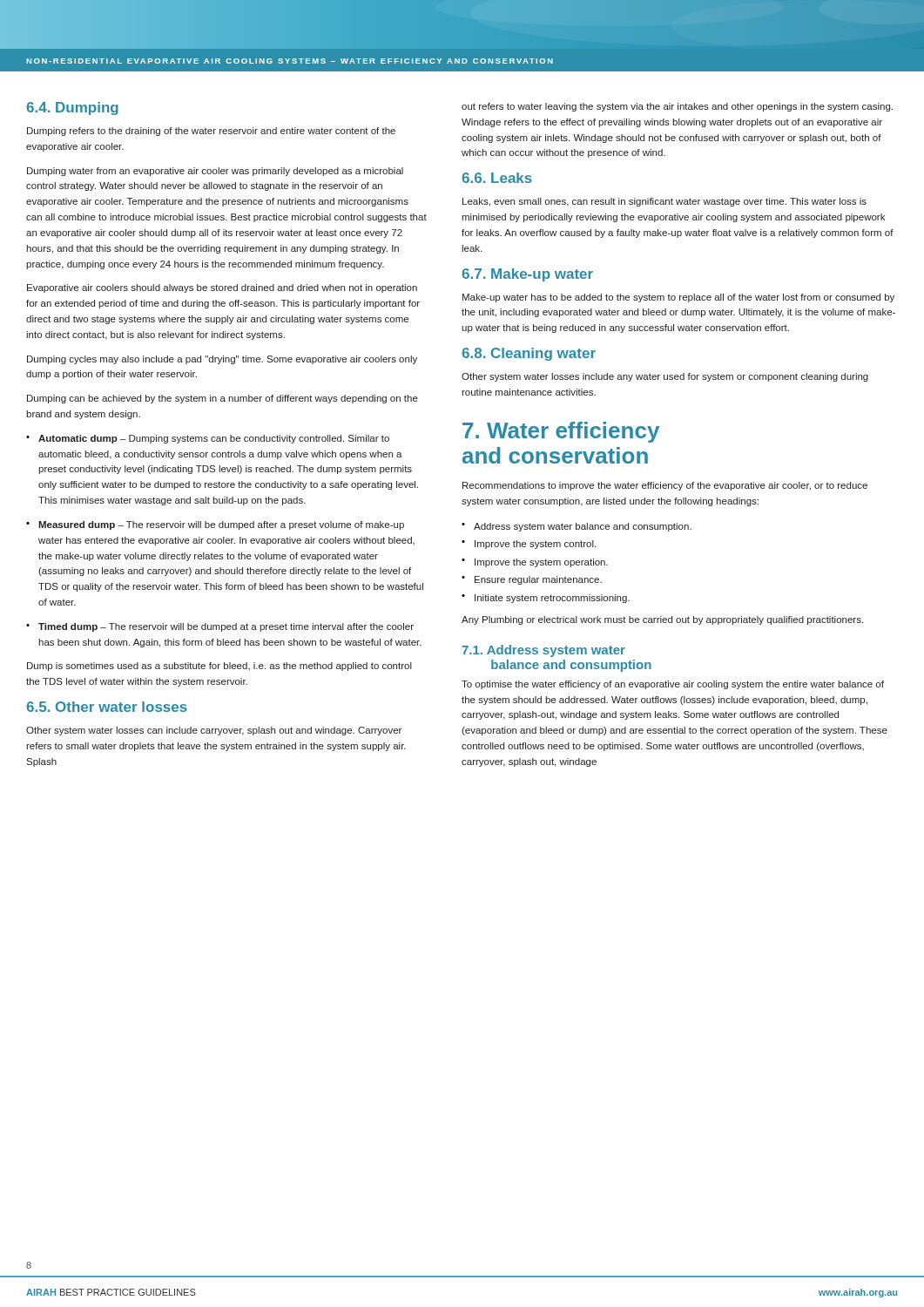Point to the text starting "To optimise the water"
The image size is (924, 1307).
(x=679, y=723)
